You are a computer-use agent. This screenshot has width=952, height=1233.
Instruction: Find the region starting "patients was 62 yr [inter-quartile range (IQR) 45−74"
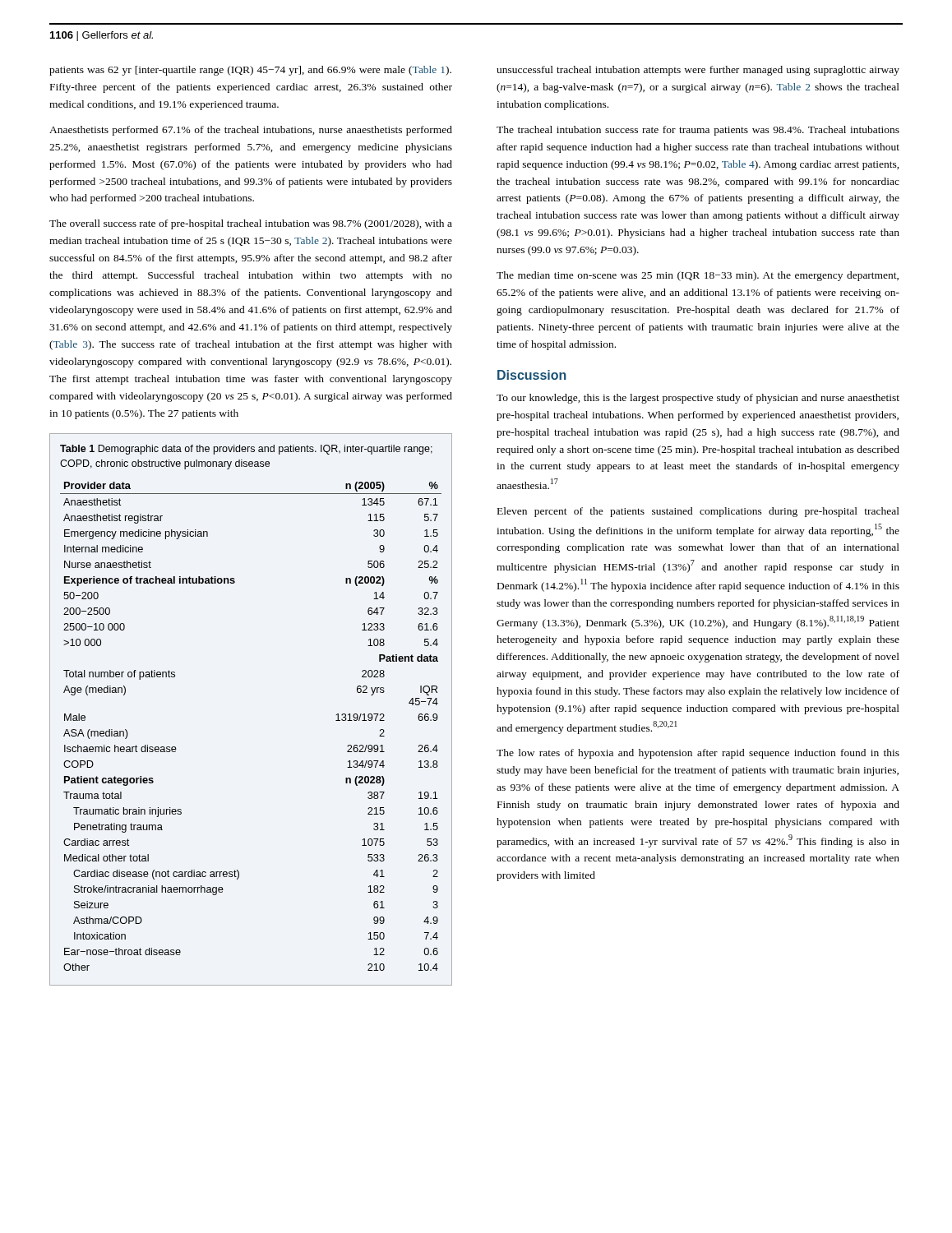(x=251, y=87)
